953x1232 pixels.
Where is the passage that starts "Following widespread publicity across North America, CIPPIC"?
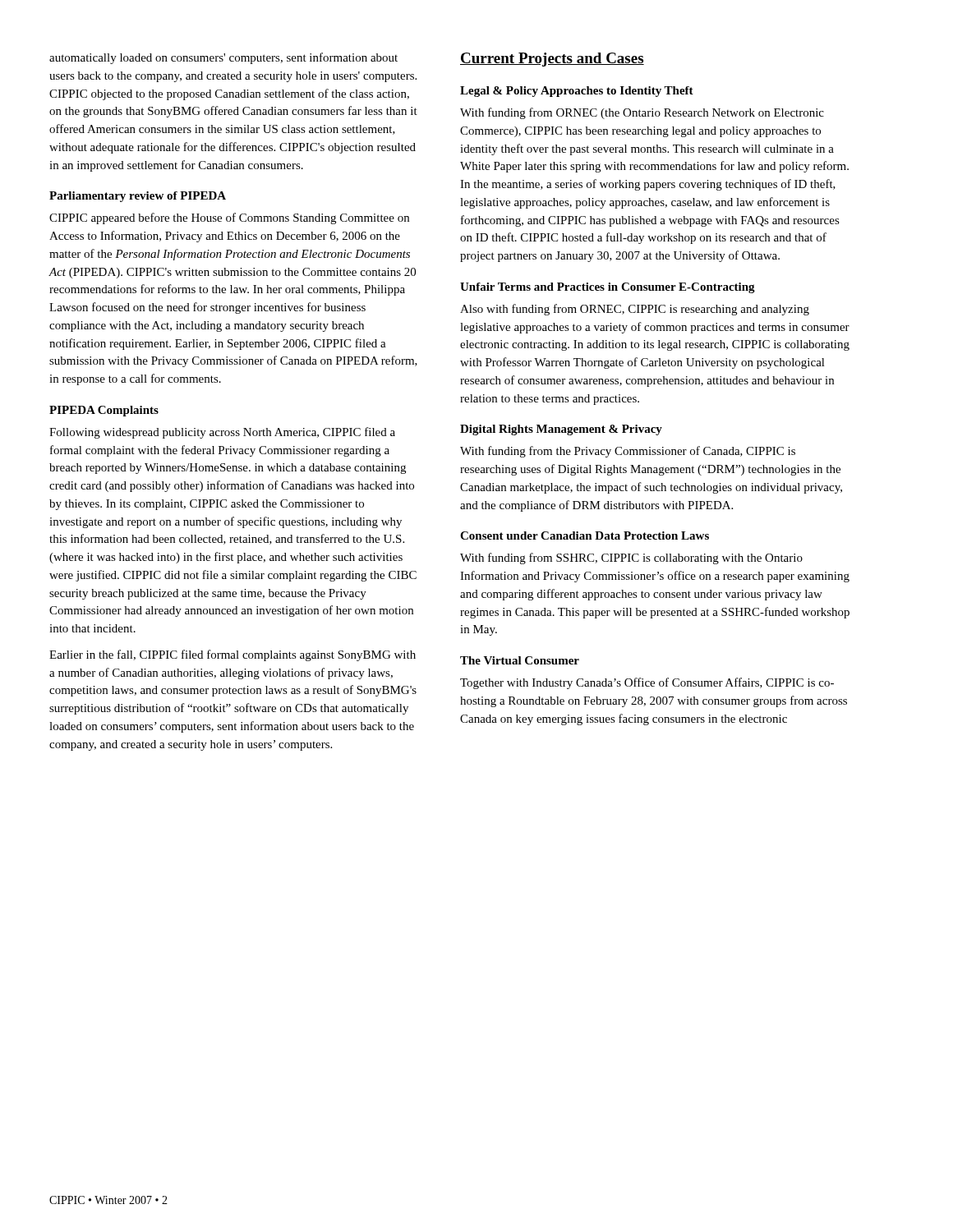[234, 588]
